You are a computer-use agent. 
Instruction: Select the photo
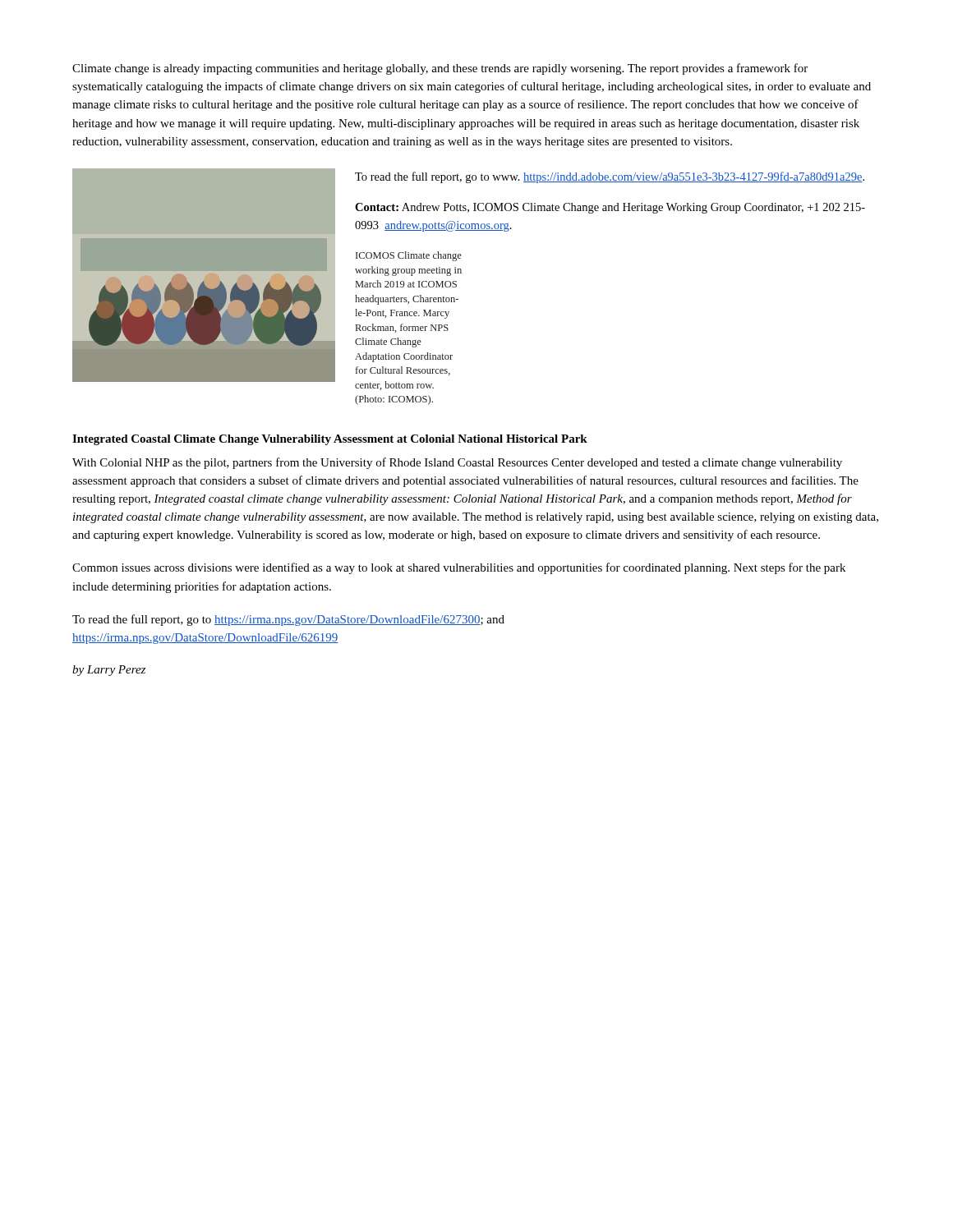click(204, 288)
